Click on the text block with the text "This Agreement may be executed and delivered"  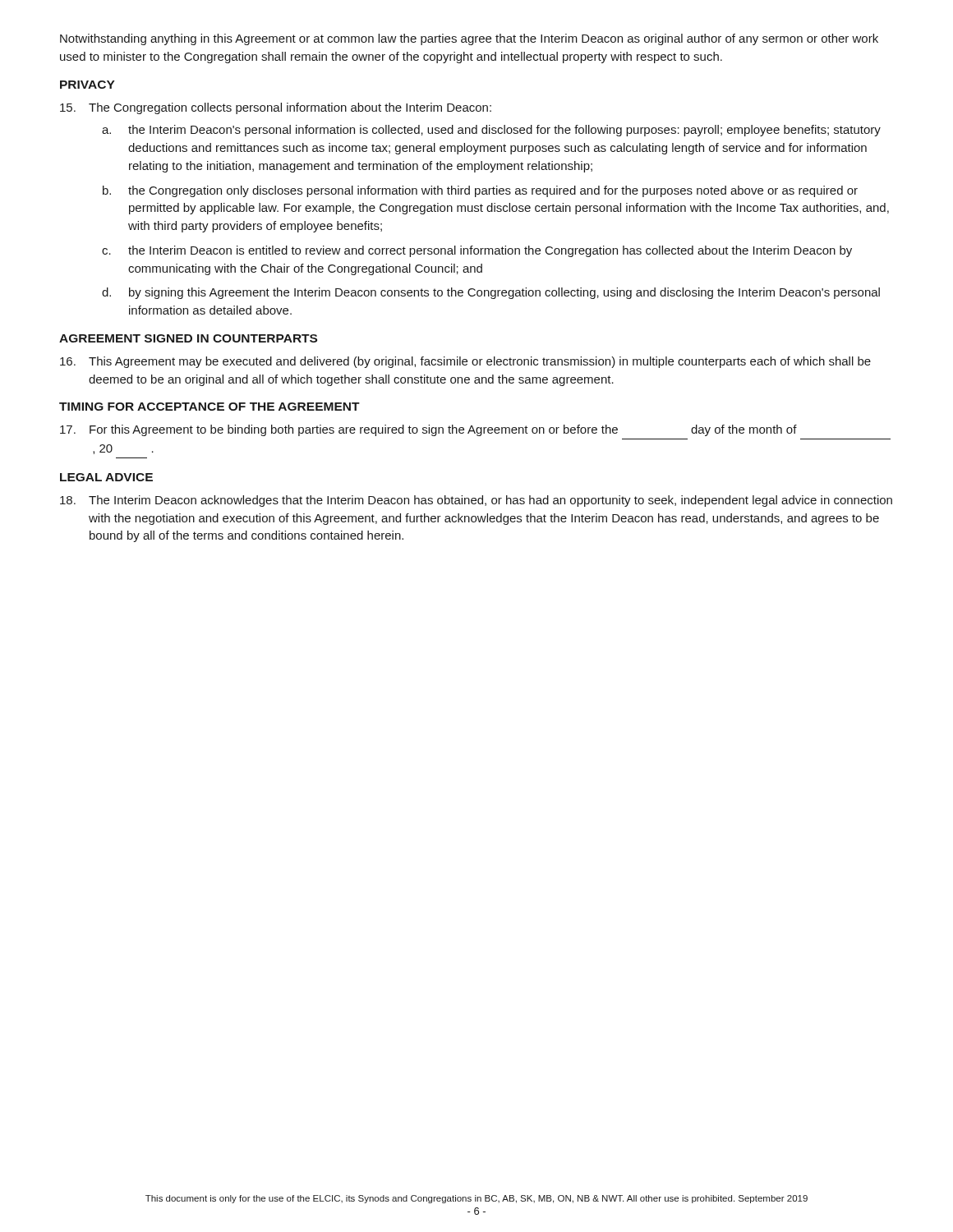click(x=476, y=370)
